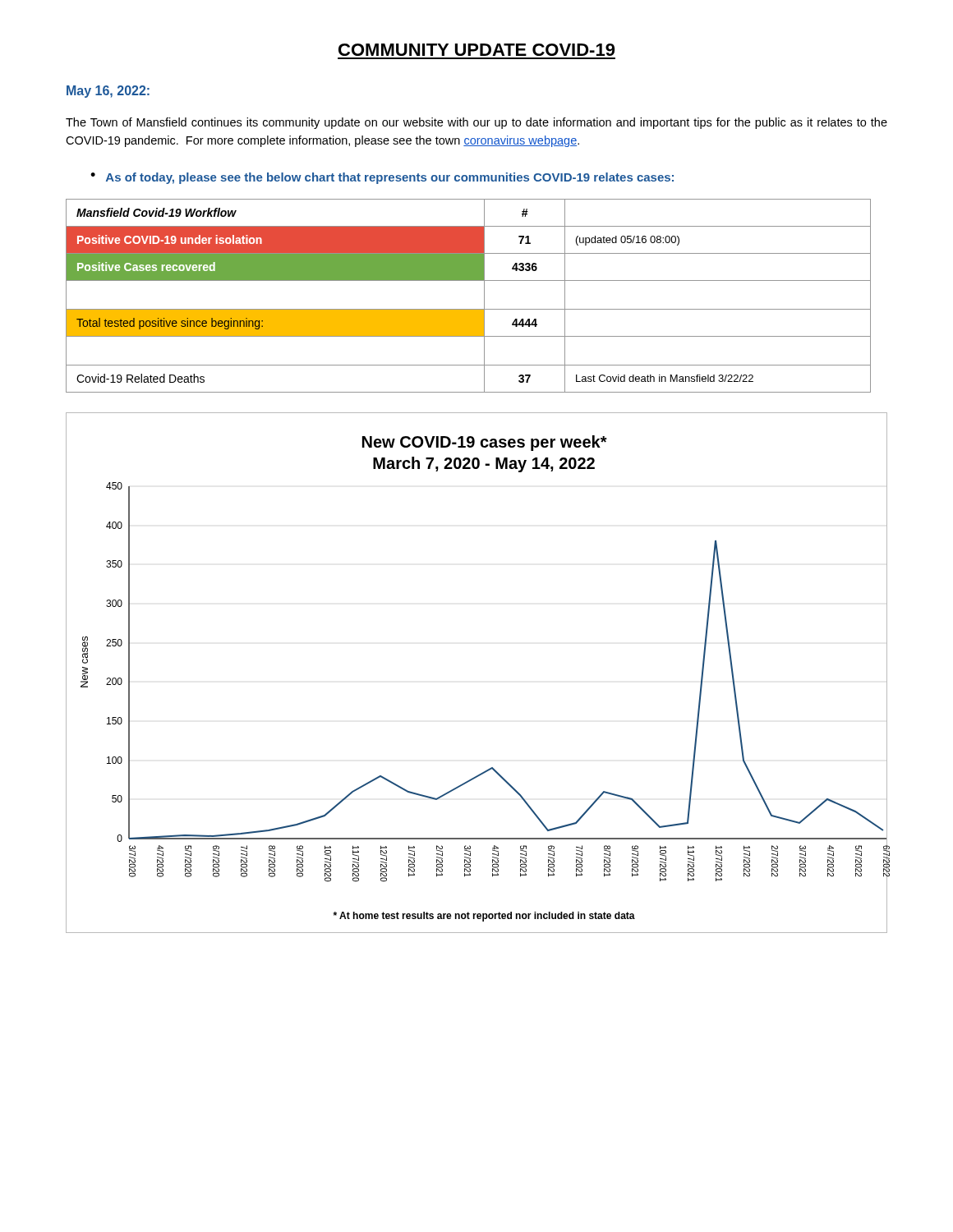953x1232 pixels.
Task: Click a table
Action: pos(476,296)
